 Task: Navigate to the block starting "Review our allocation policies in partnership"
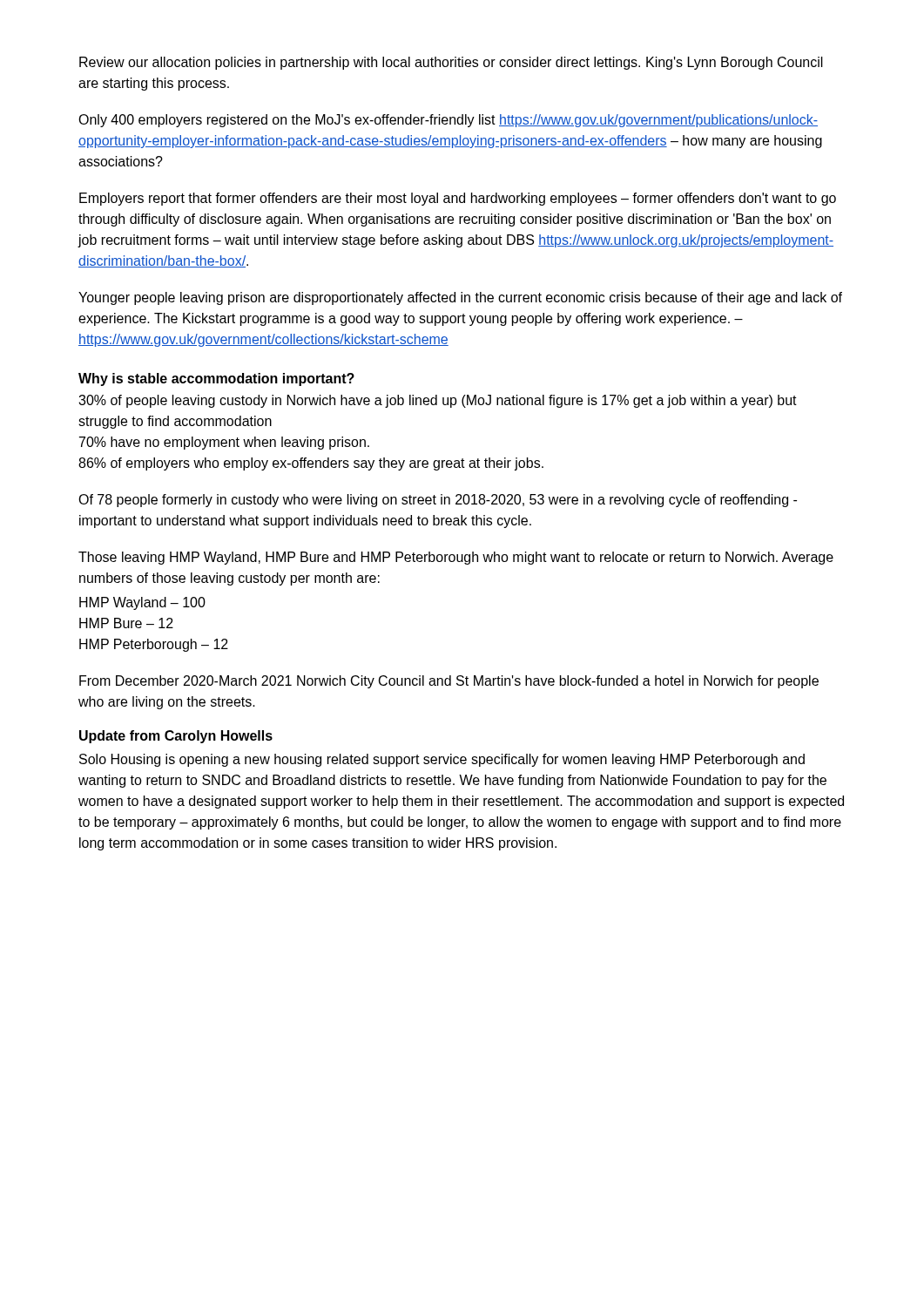pyautogui.click(x=451, y=73)
